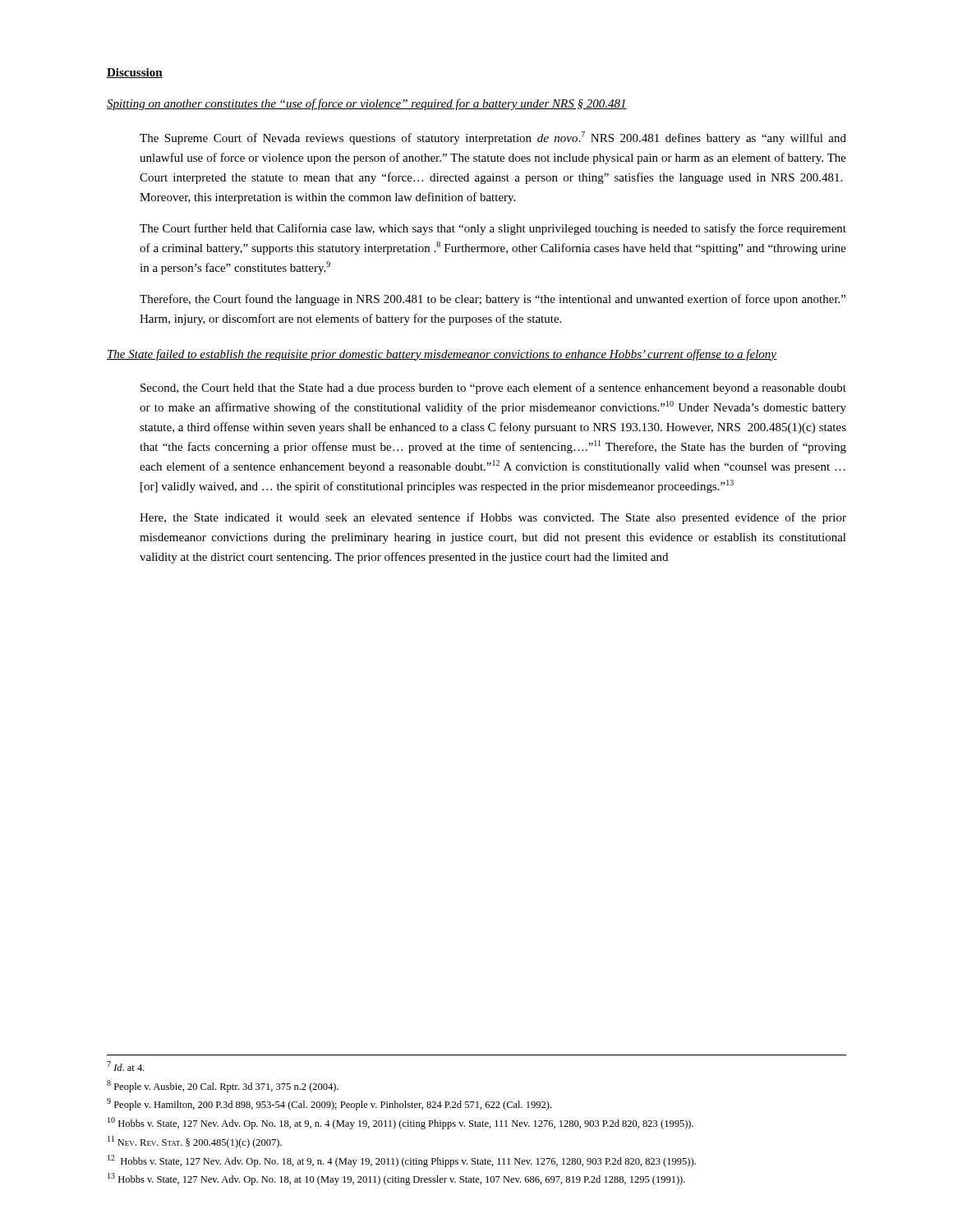Select the footnote with the text "7 Id. at 4."

pos(126,1067)
